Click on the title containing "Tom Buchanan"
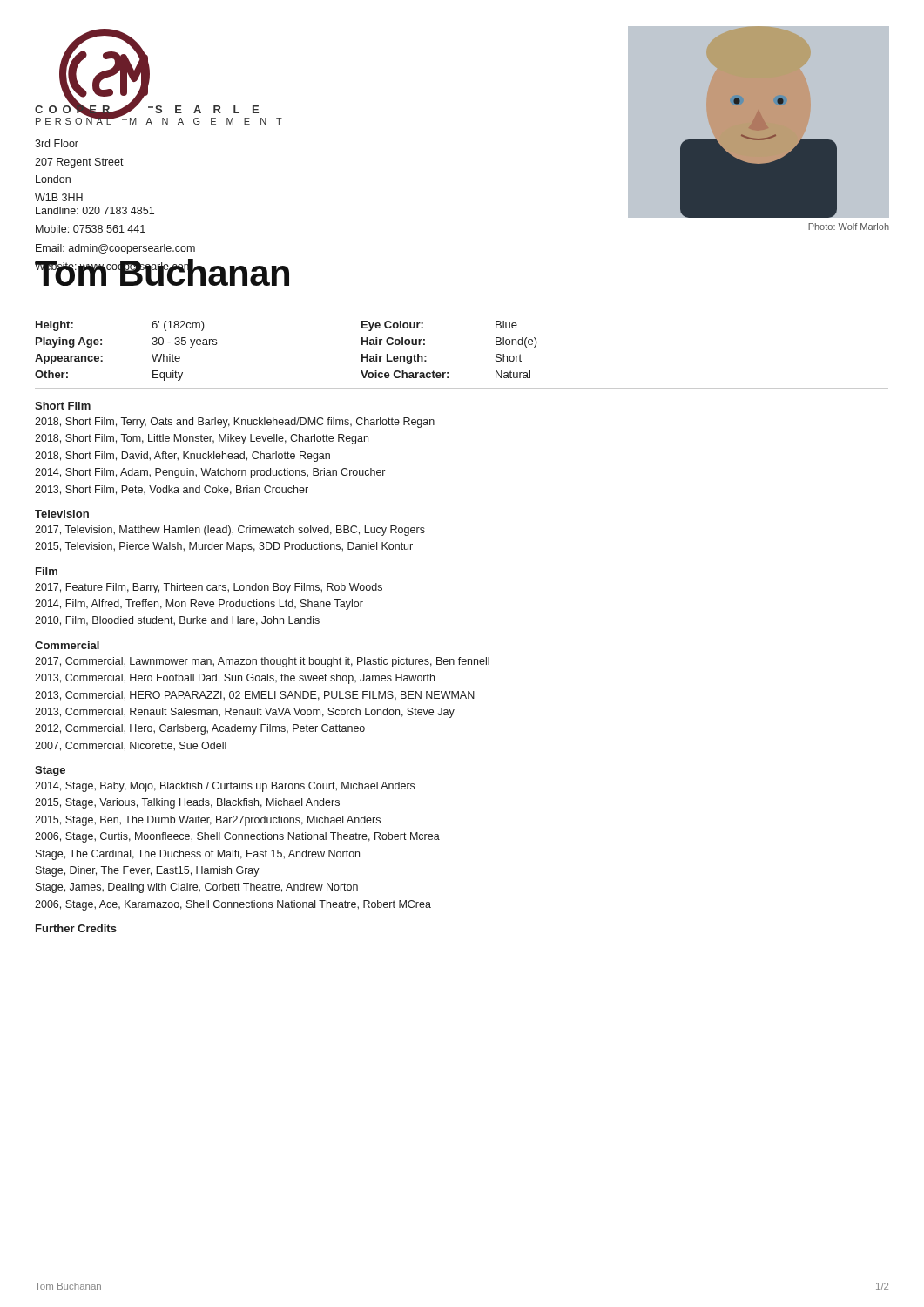Viewport: 924px width, 1307px height. [x=163, y=274]
